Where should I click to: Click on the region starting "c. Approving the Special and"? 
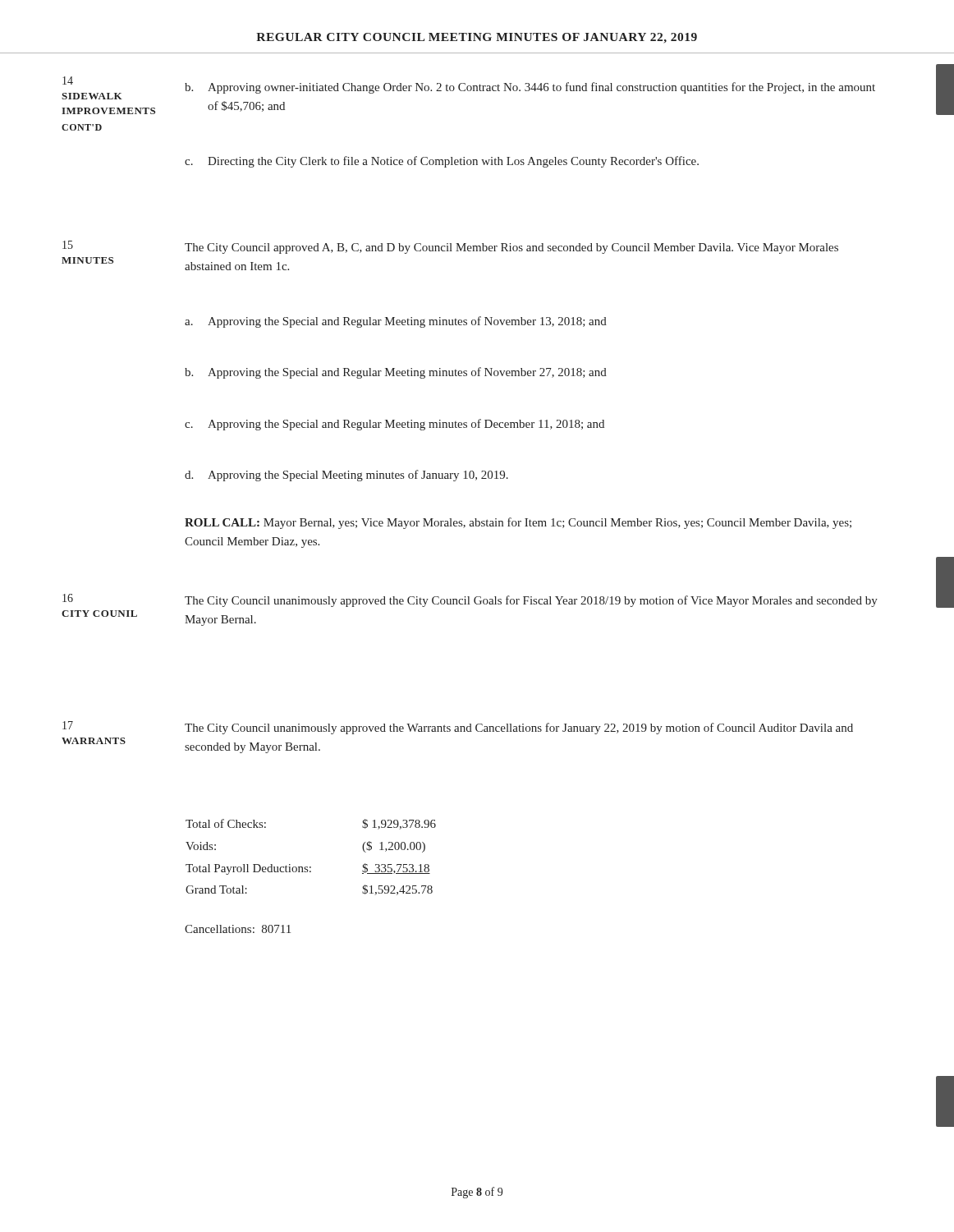pyautogui.click(x=534, y=424)
